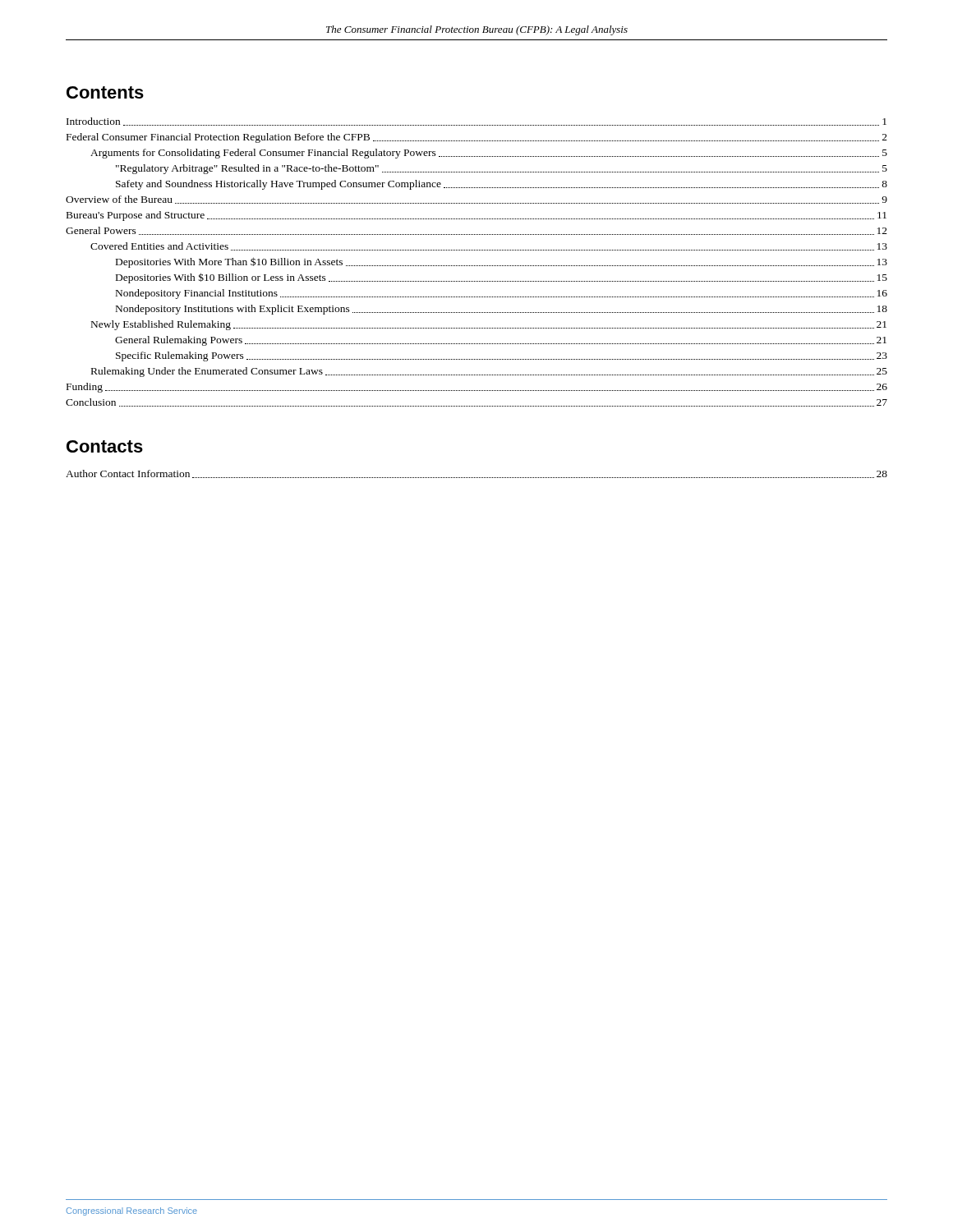Click on the block starting "Depositories With More Than $10 Billion"

pos(501,262)
